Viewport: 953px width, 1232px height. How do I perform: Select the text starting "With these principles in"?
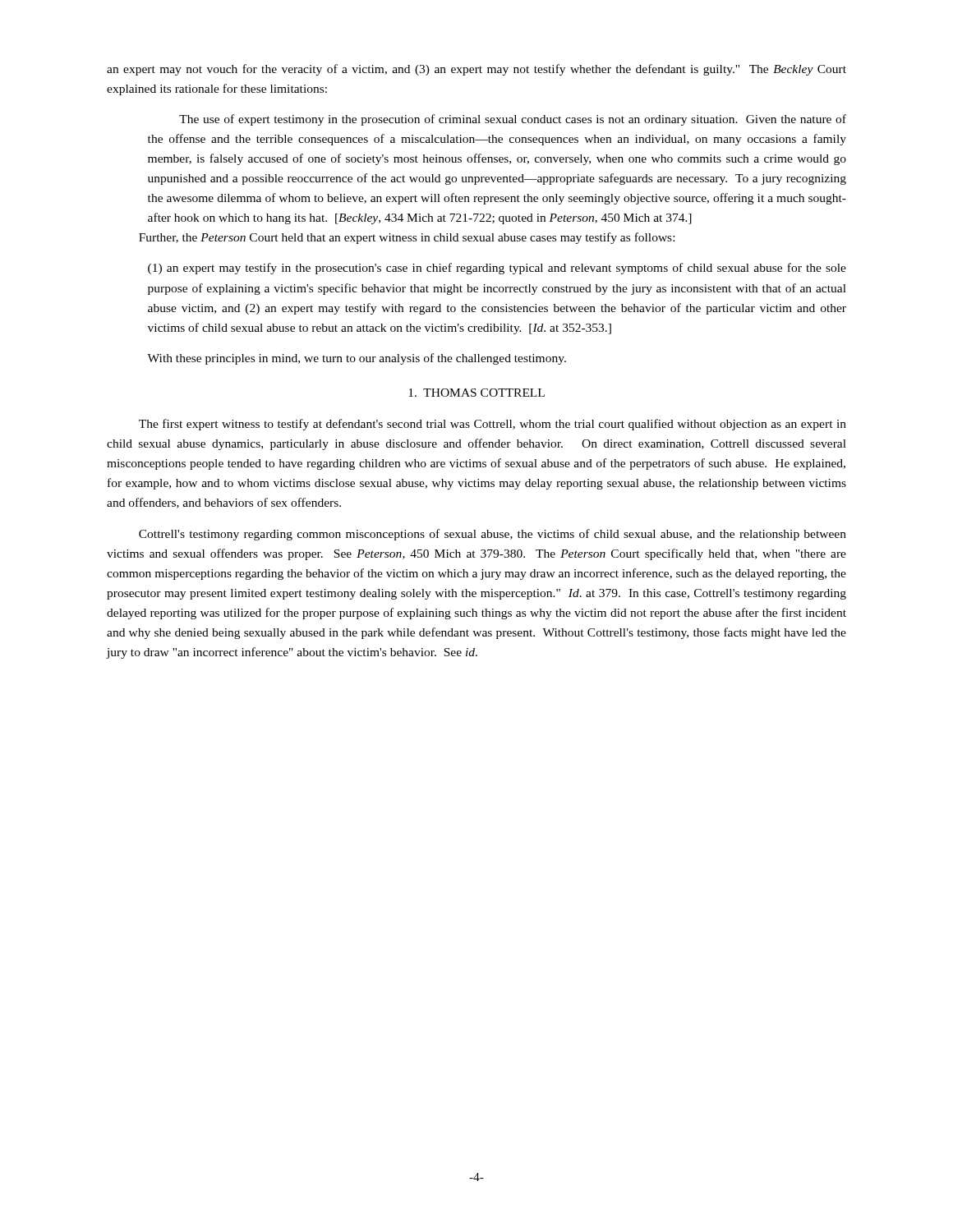(357, 358)
